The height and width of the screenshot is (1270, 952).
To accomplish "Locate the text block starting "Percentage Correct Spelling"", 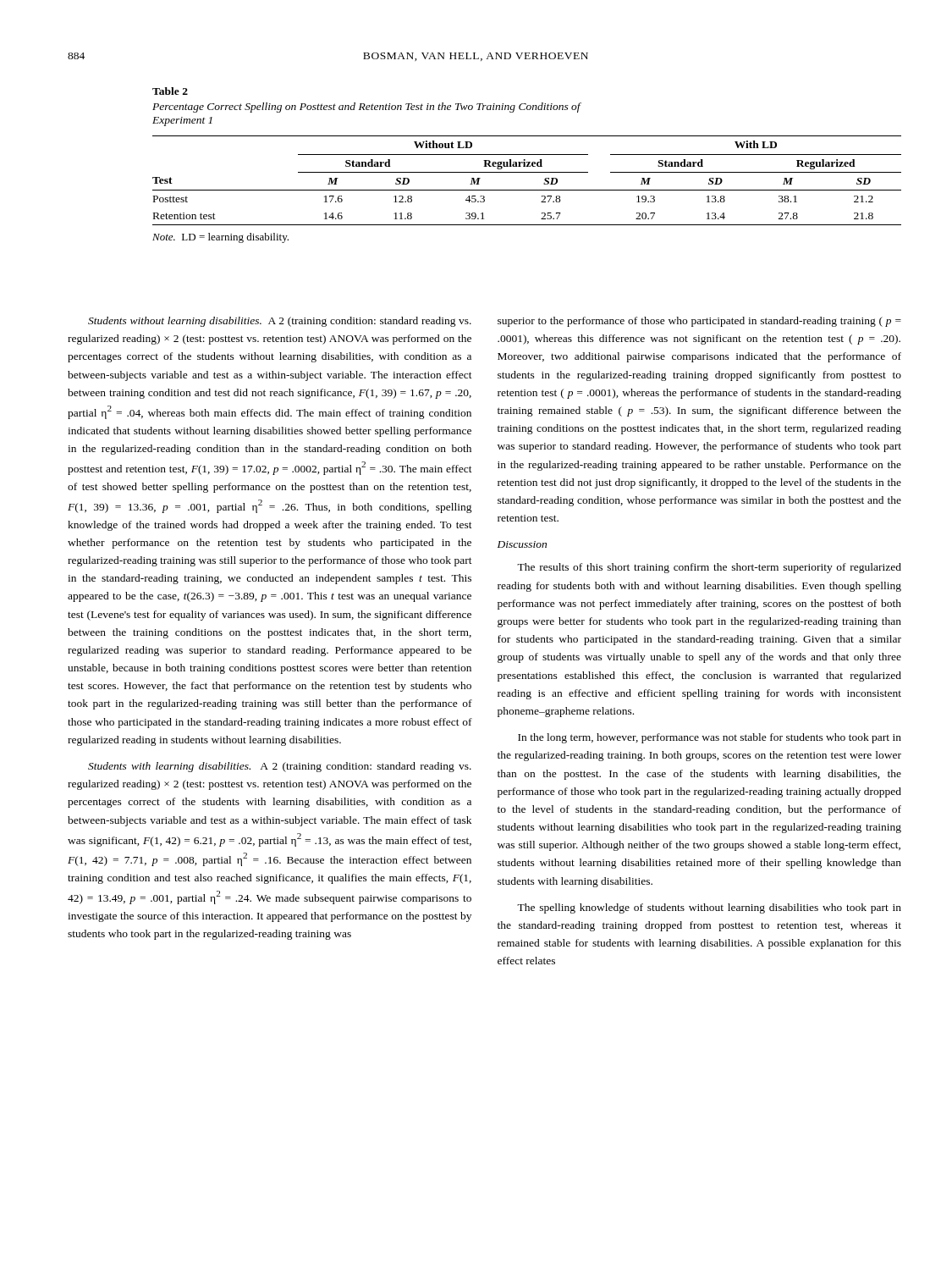I will pos(366,113).
